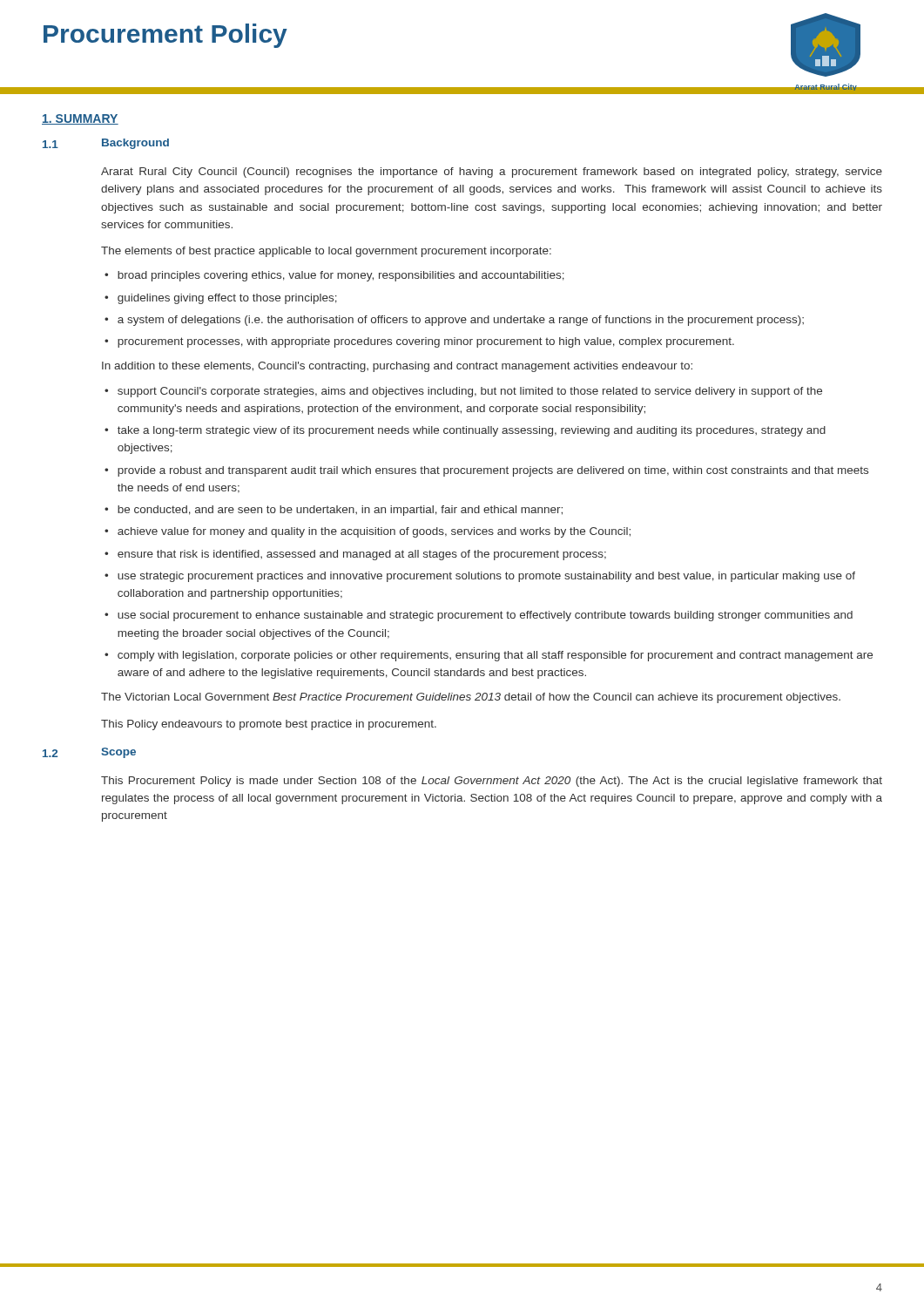Find the text block starting "a system of"
924x1307 pixels.
pyautogui.click(x=461, y=319)
